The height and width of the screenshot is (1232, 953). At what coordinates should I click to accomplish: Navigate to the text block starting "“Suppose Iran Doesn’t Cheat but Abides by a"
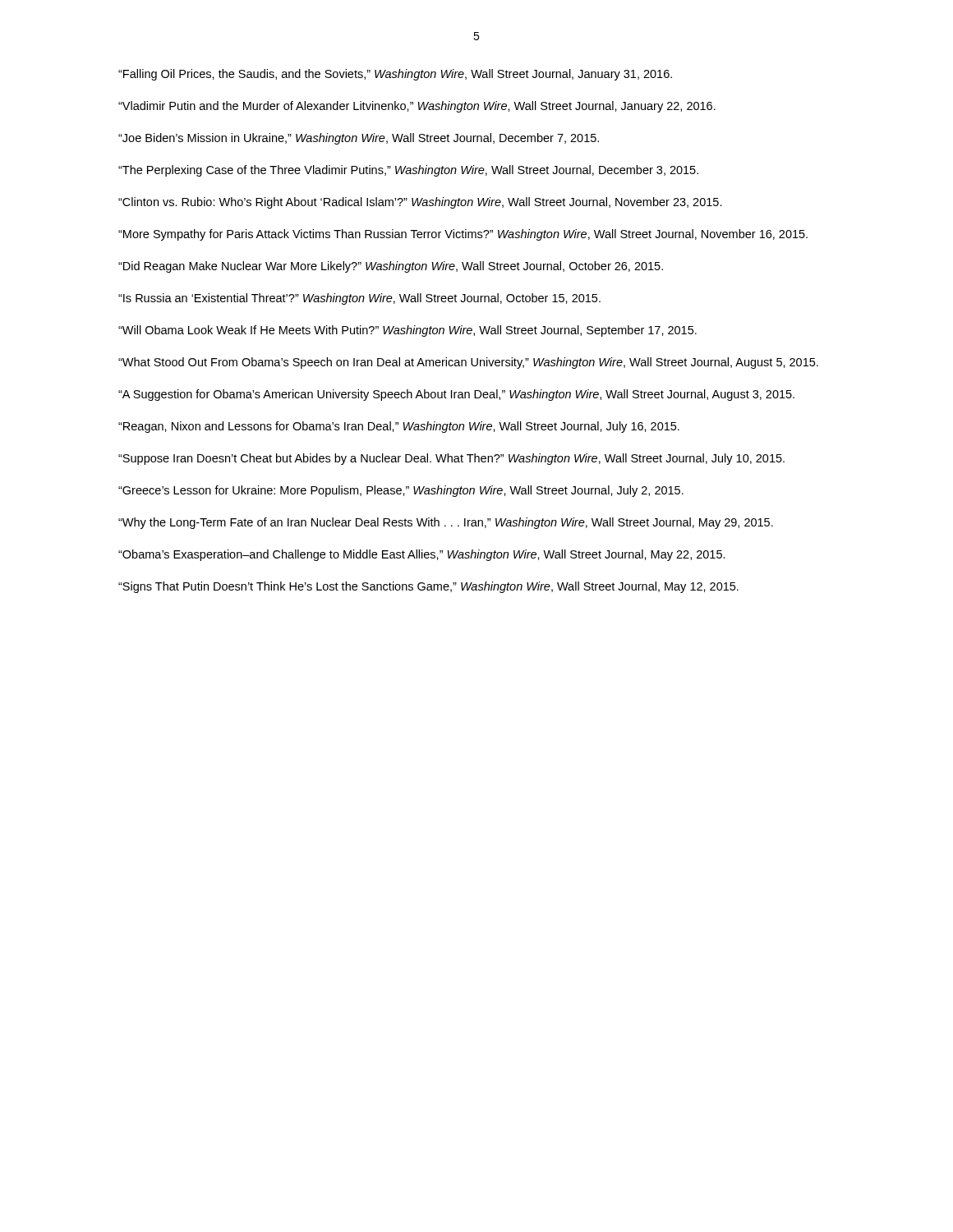tap(452, 458)
